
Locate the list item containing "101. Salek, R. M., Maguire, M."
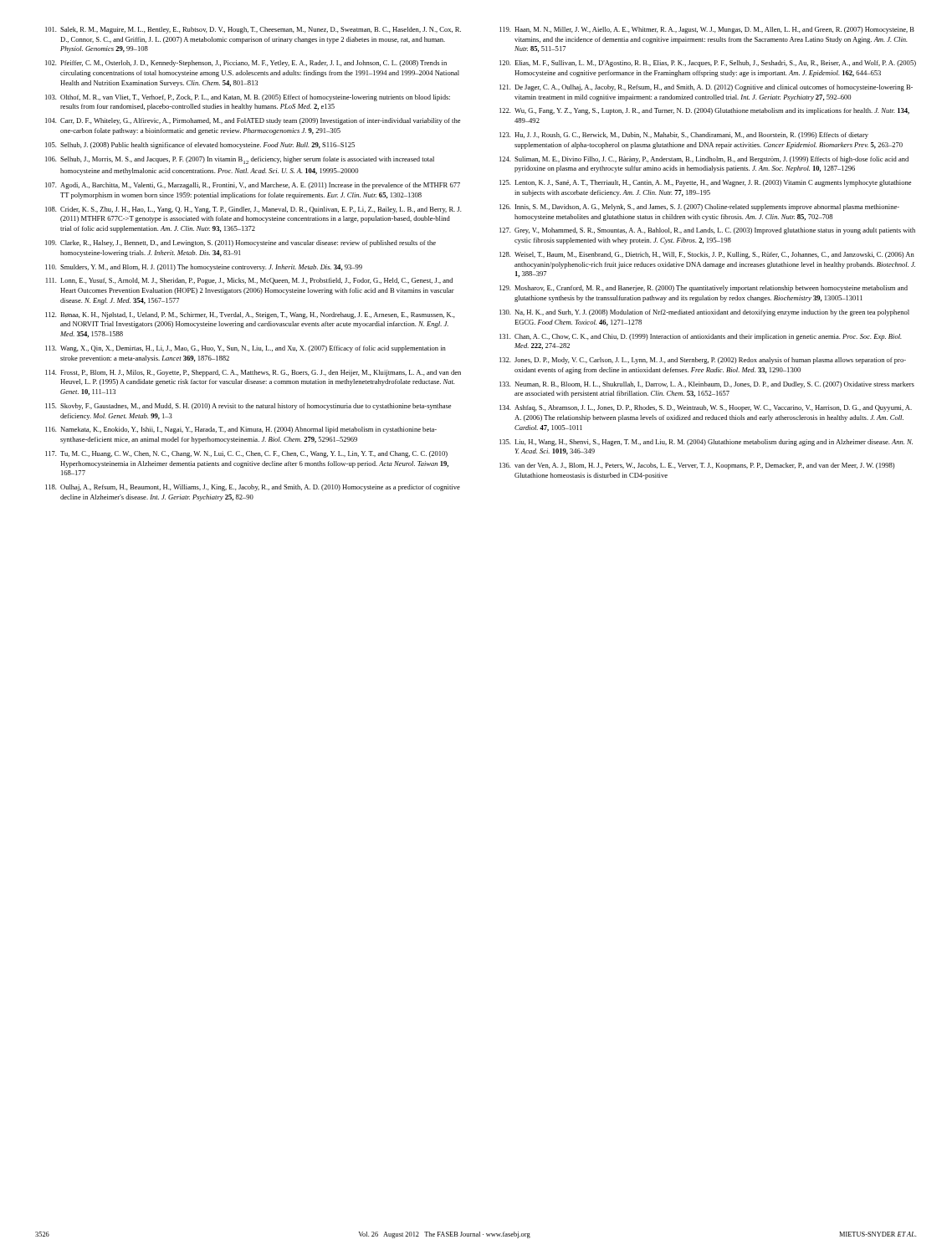pos(249,40)
